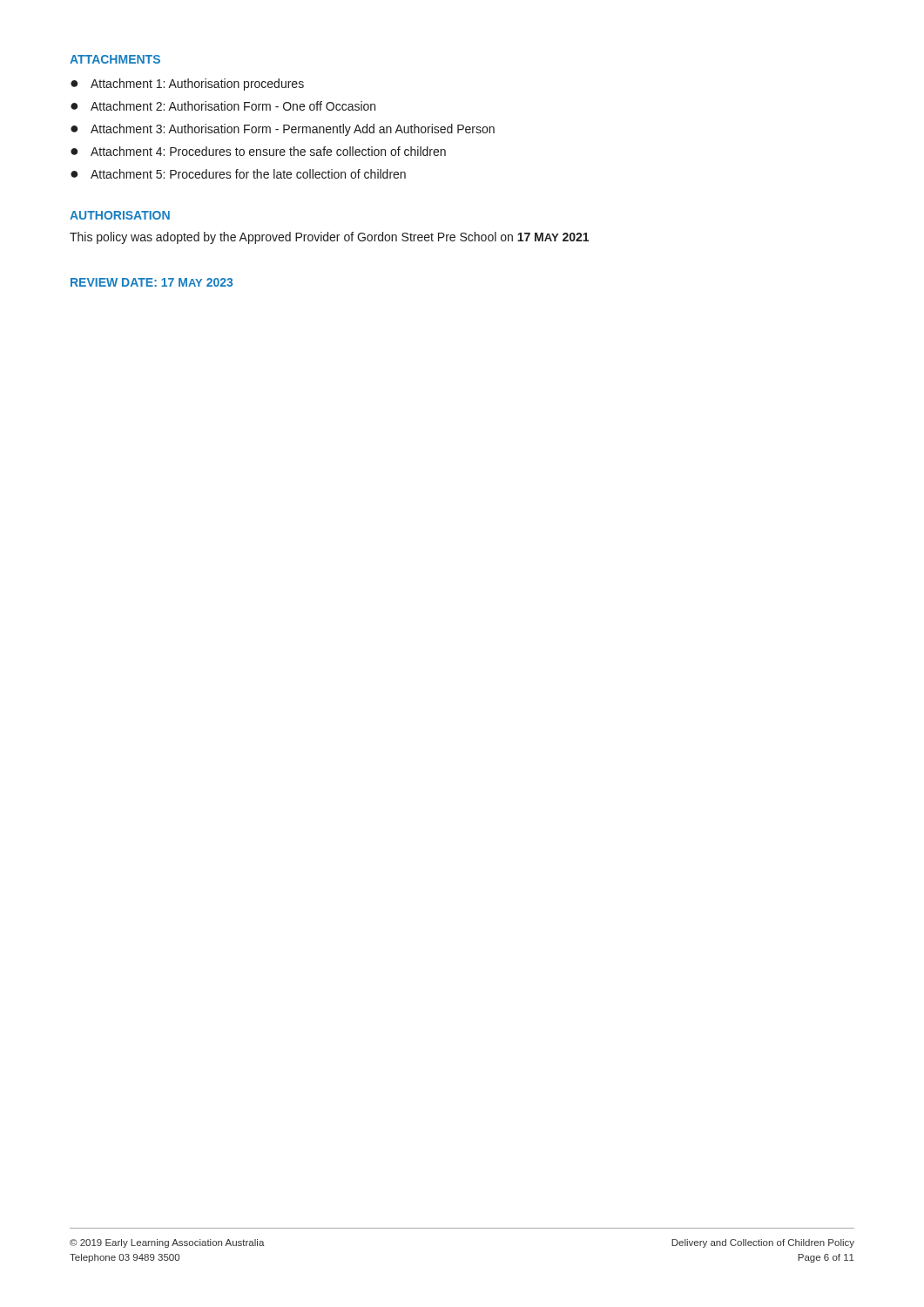The width and height of the screenshot is (924, 1307).
Task: Select the text starting "● Attachment 4: Procedures to"
Action: pos(258,152)
